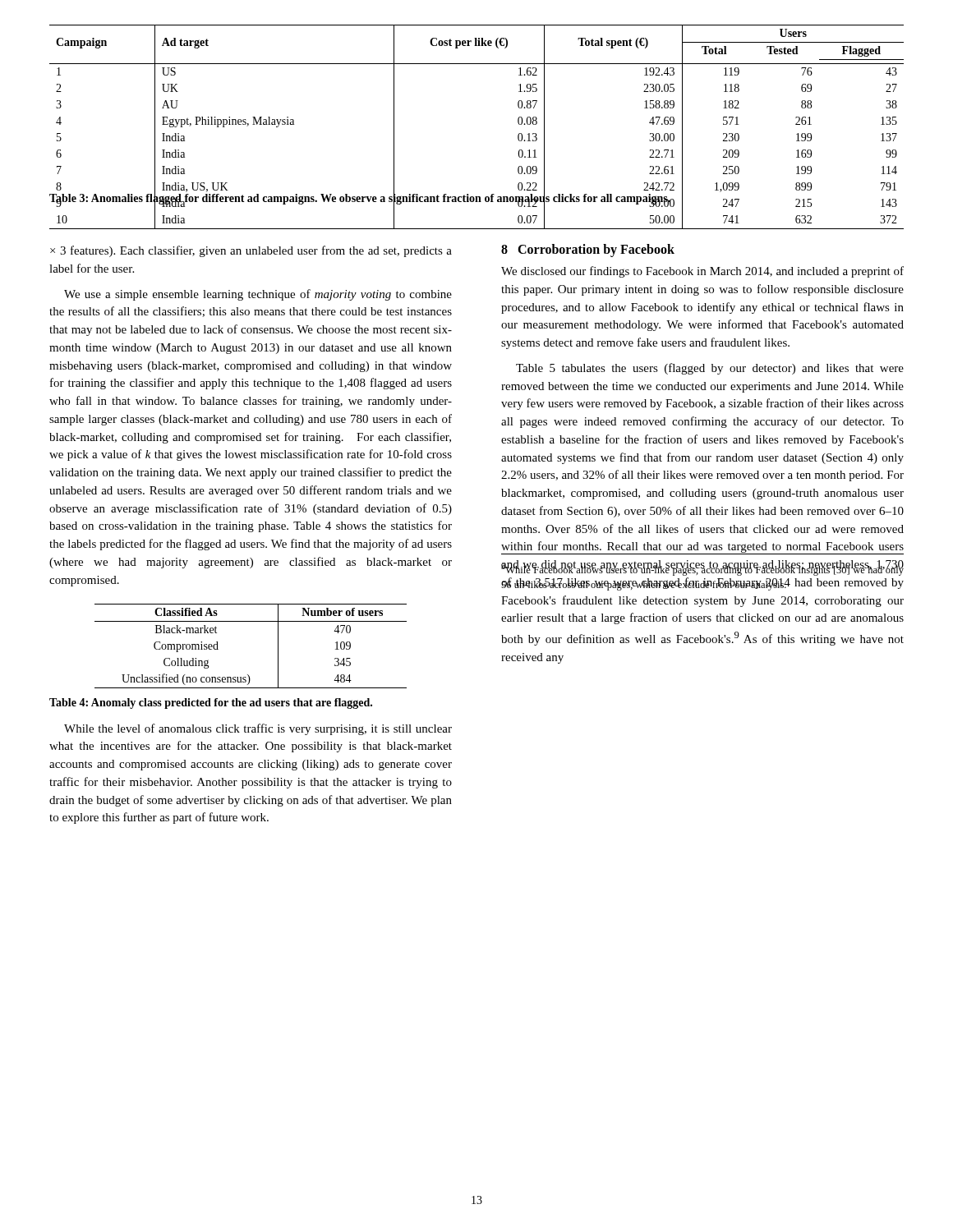Find the caption that reads "Table 3: Anomalies"
The height and width of the screenshot is (1232, 953).
point(476,199)
